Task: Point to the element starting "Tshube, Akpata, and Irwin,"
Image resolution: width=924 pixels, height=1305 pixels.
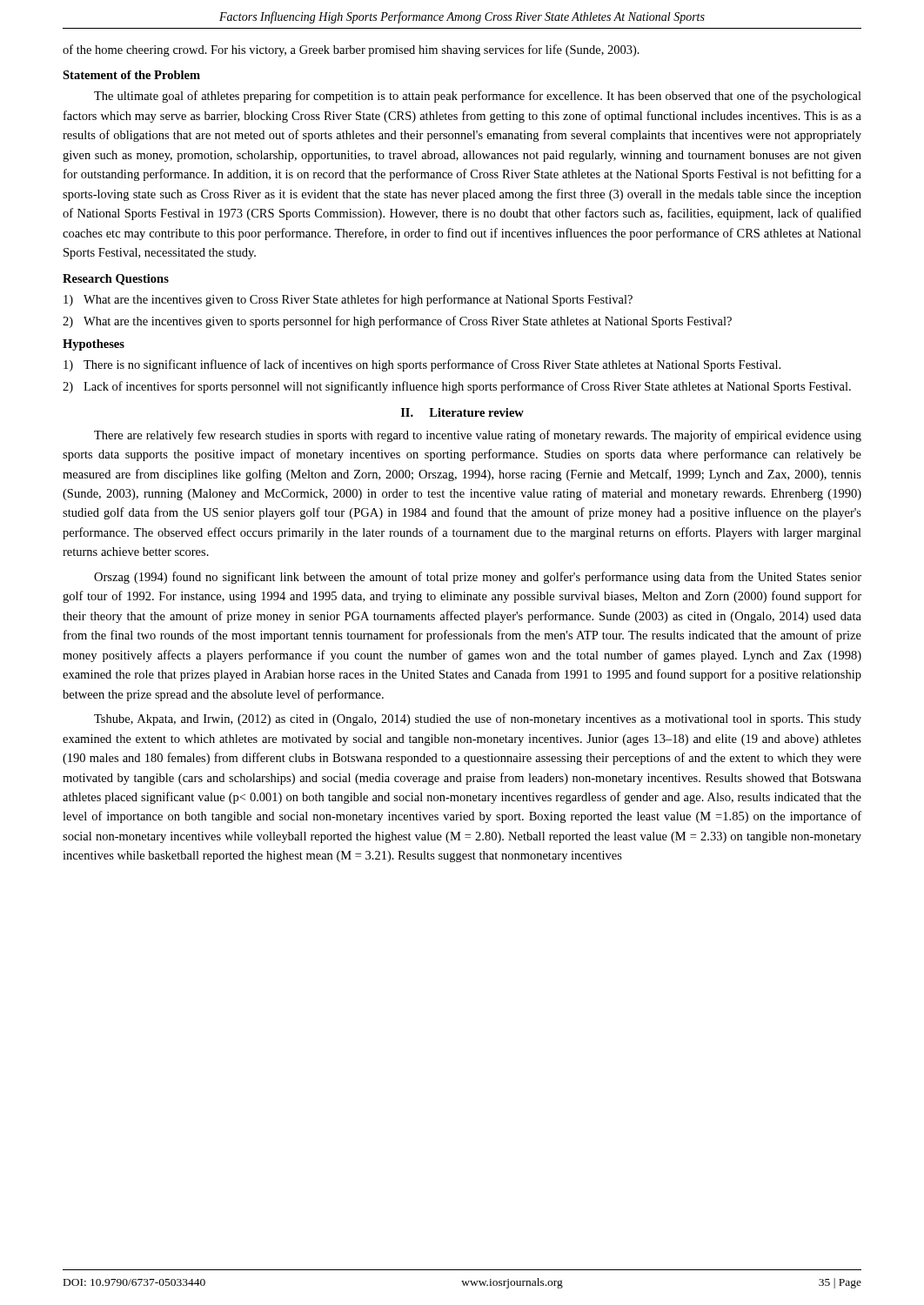Action: 462,787
